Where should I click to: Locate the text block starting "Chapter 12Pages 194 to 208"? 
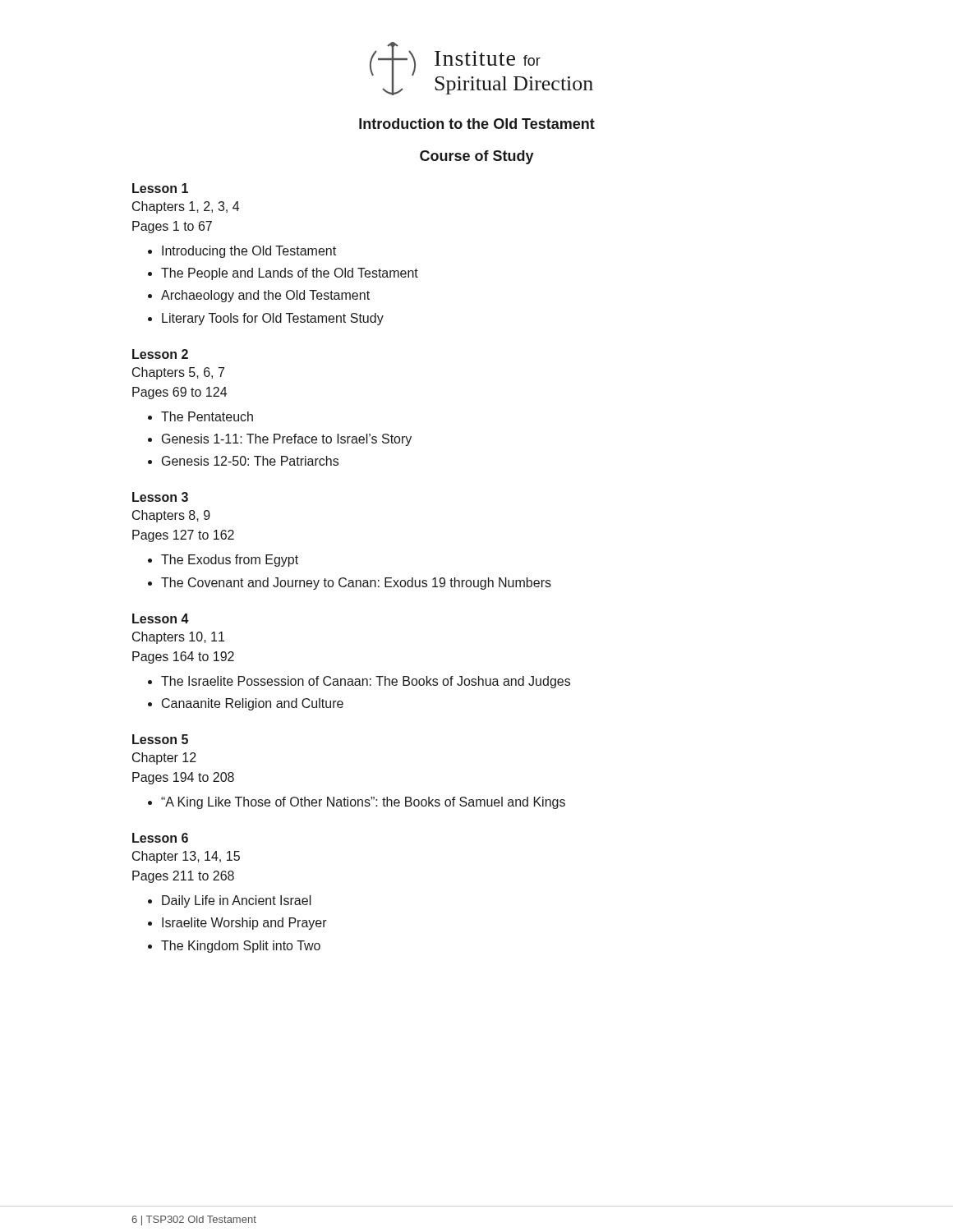click(x=183, y=768)
